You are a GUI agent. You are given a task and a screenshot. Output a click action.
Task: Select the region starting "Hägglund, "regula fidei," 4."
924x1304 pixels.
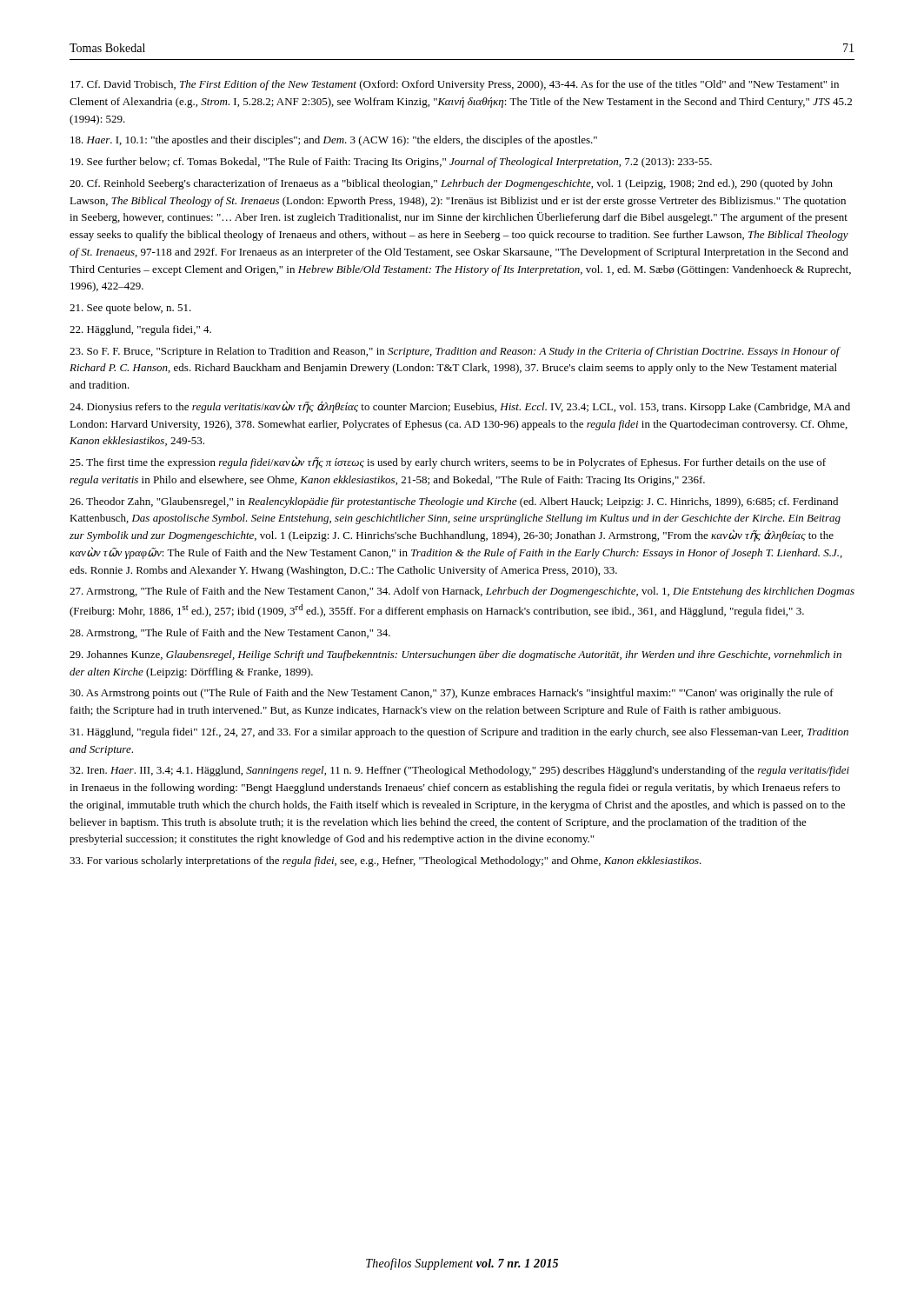coord(141,329)
